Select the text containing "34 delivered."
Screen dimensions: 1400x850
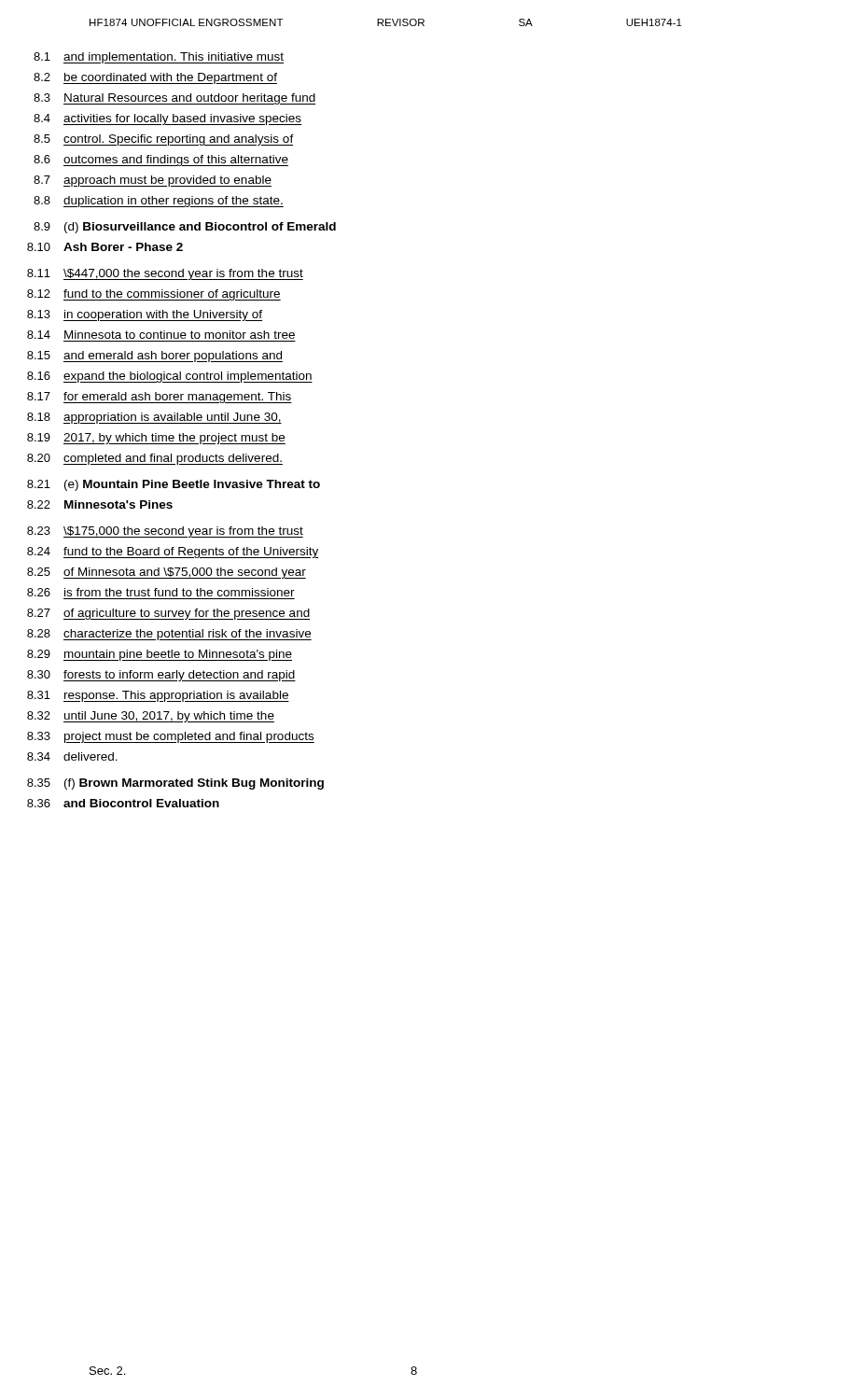tap(72, 756)
